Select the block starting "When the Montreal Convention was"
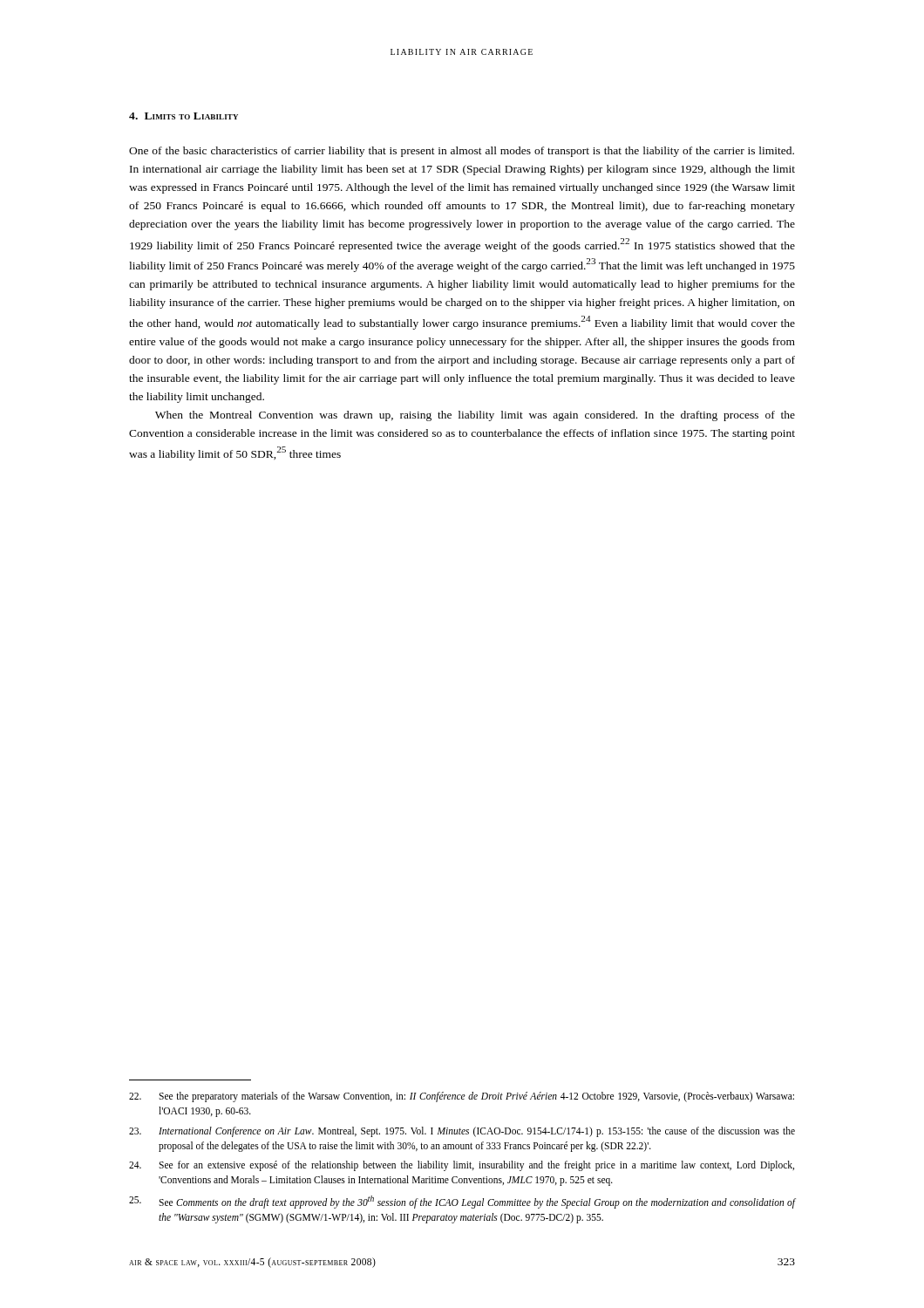 [x=462, y=434]
